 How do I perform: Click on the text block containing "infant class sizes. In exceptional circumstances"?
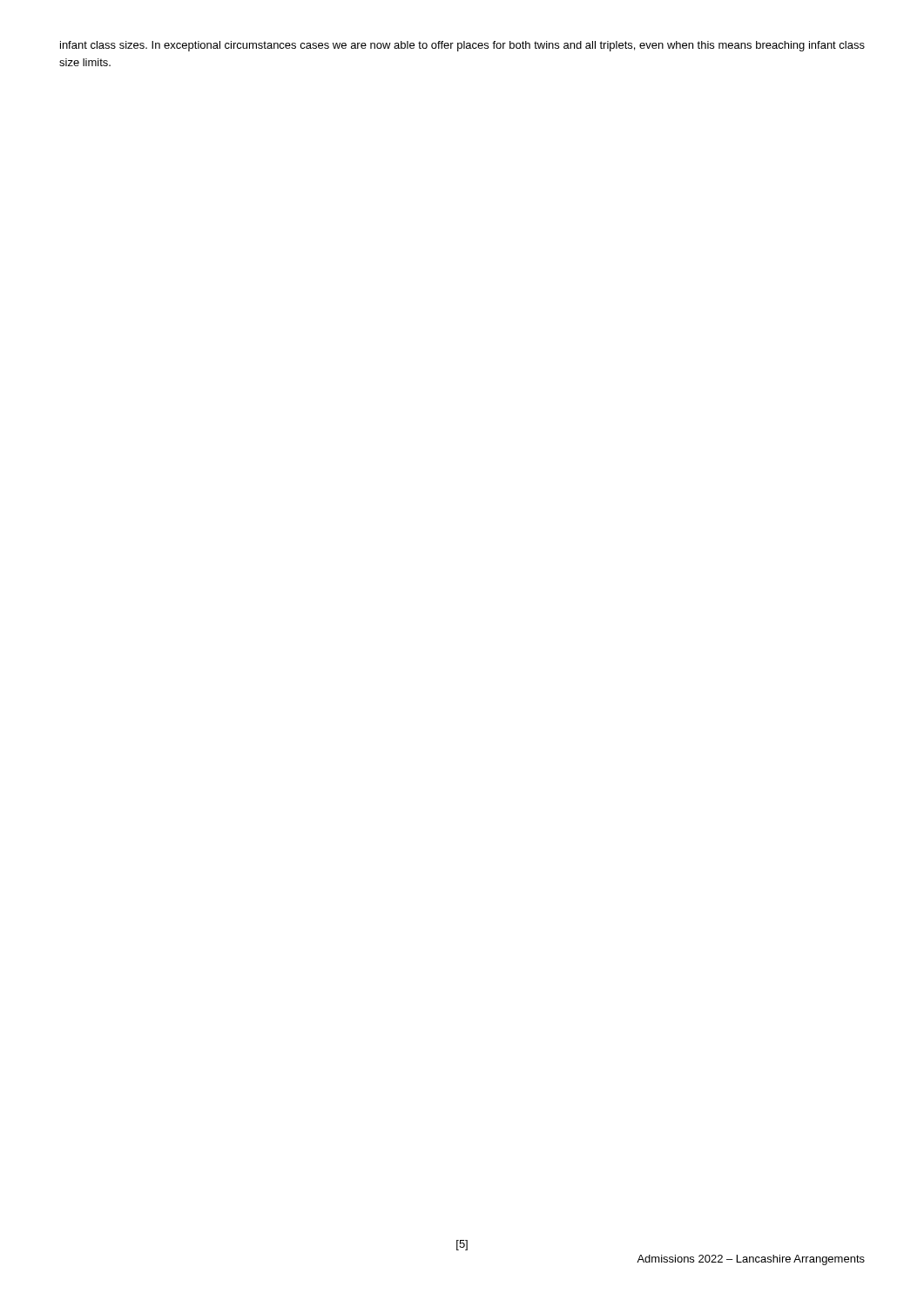click(x=462, y=53)
